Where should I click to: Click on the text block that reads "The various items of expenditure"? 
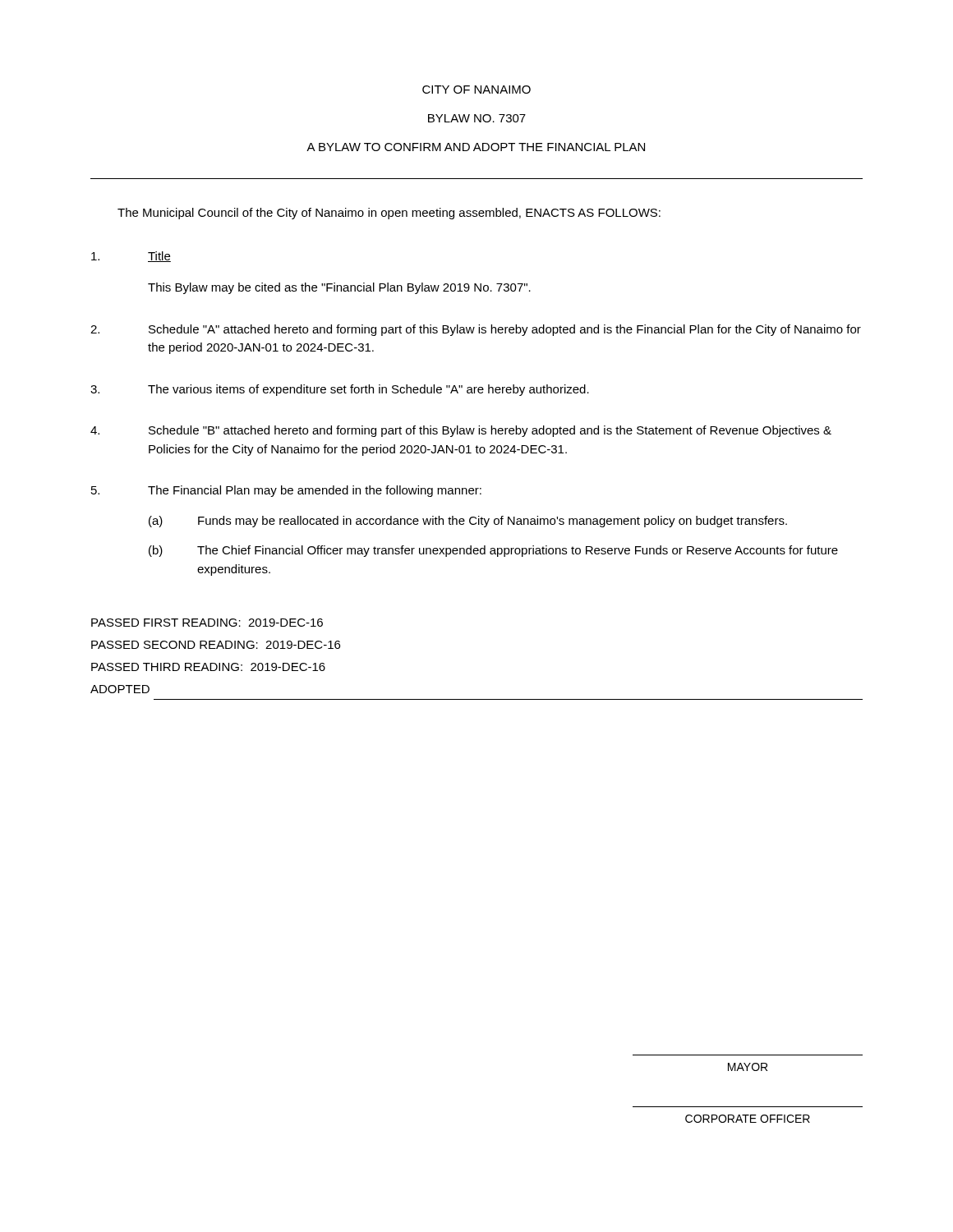pos(369,389)
